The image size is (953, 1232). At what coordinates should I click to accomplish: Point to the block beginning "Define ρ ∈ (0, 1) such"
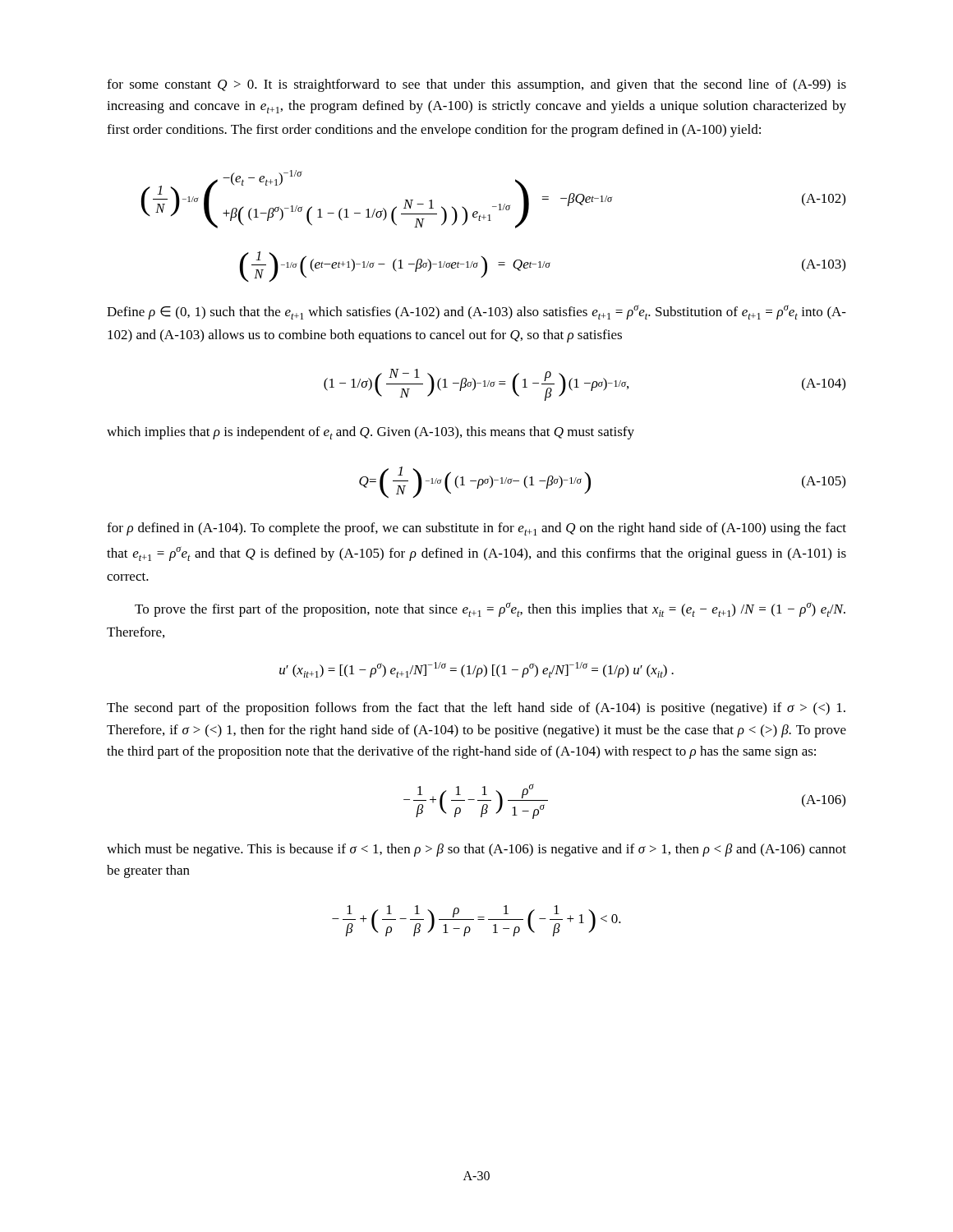[476, 322]
